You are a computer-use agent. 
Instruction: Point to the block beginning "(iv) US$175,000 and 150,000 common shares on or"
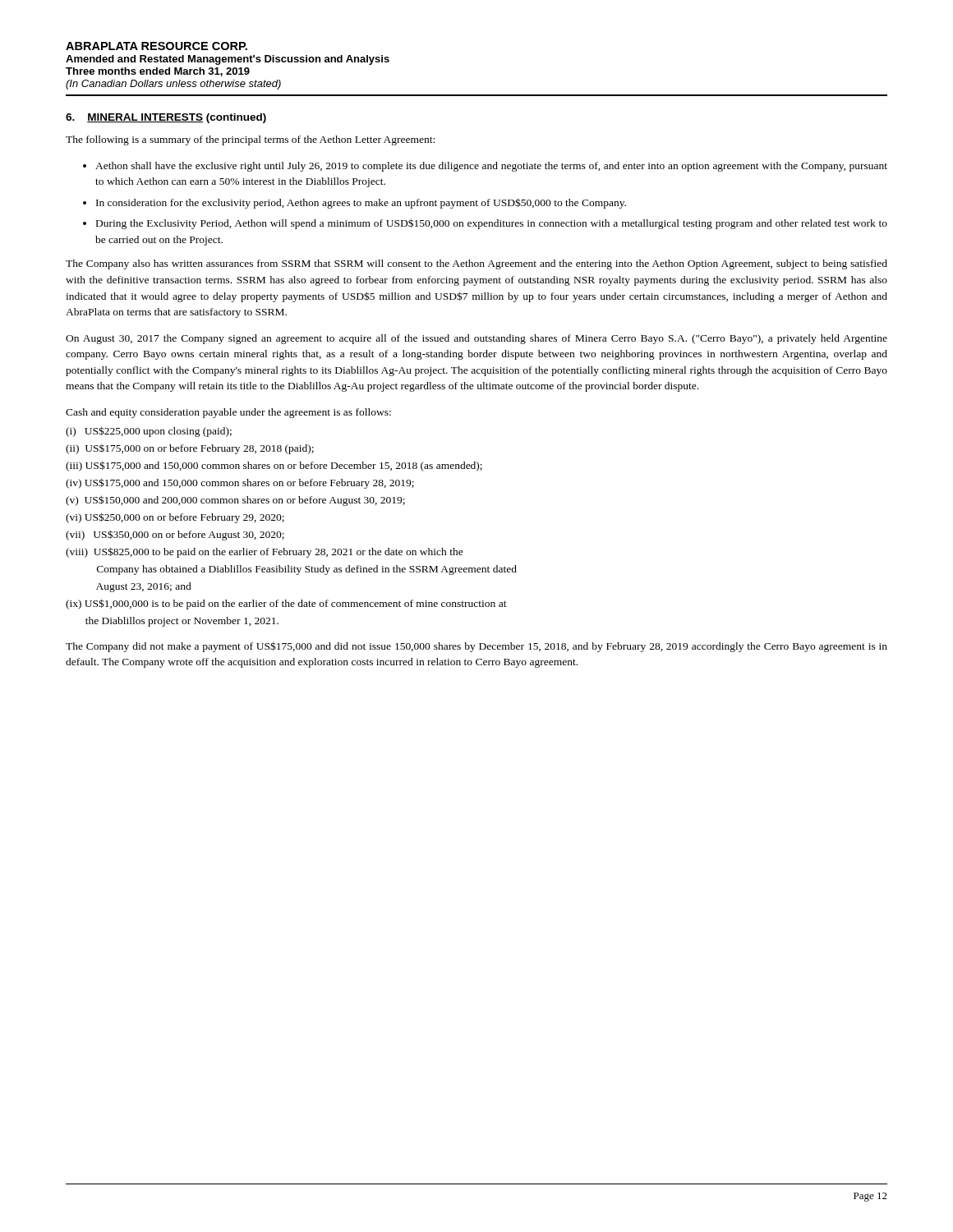click(240, 483)
